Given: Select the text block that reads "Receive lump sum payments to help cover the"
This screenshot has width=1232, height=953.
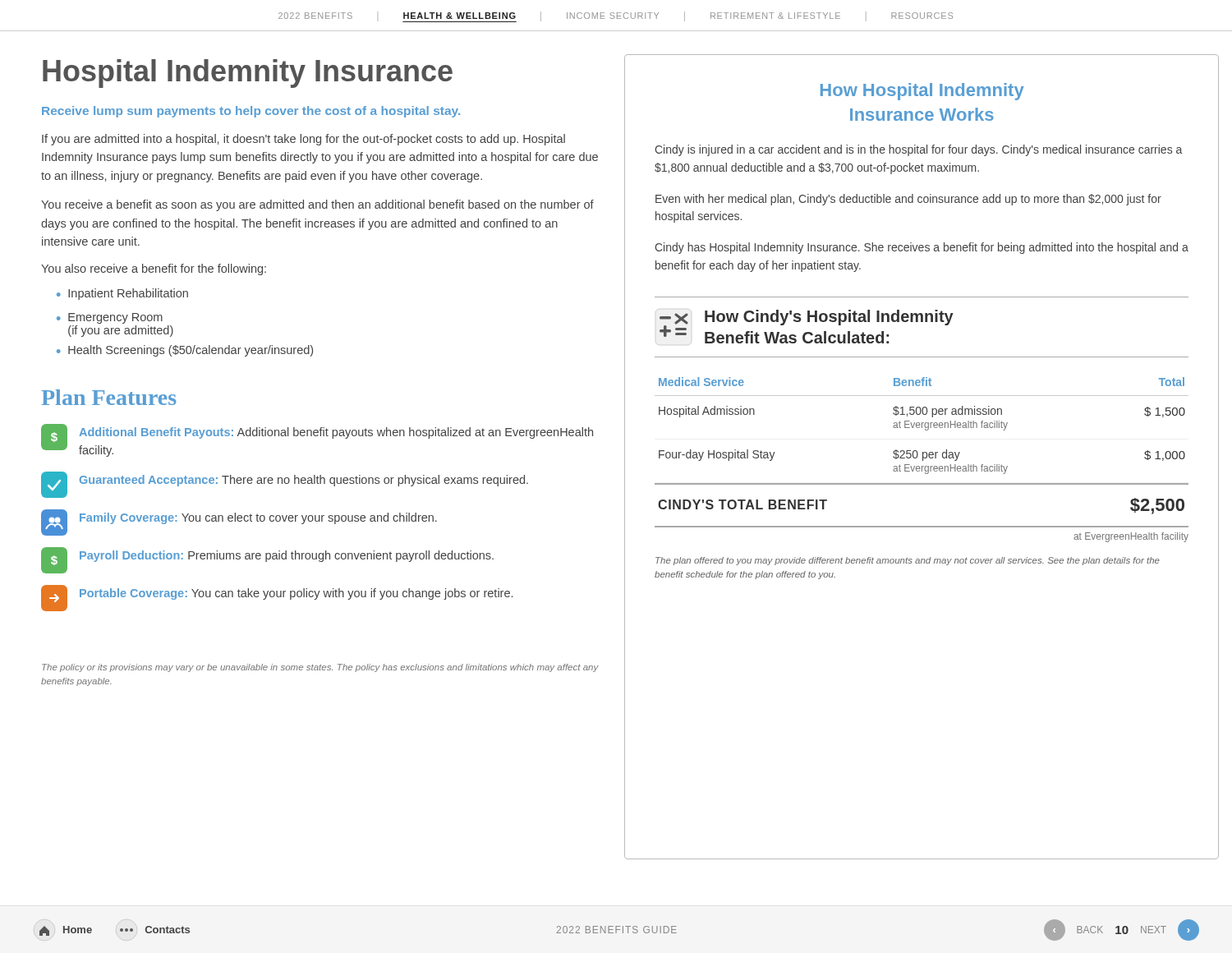Looking at the screenshot, I should click(x=320, y=111).
